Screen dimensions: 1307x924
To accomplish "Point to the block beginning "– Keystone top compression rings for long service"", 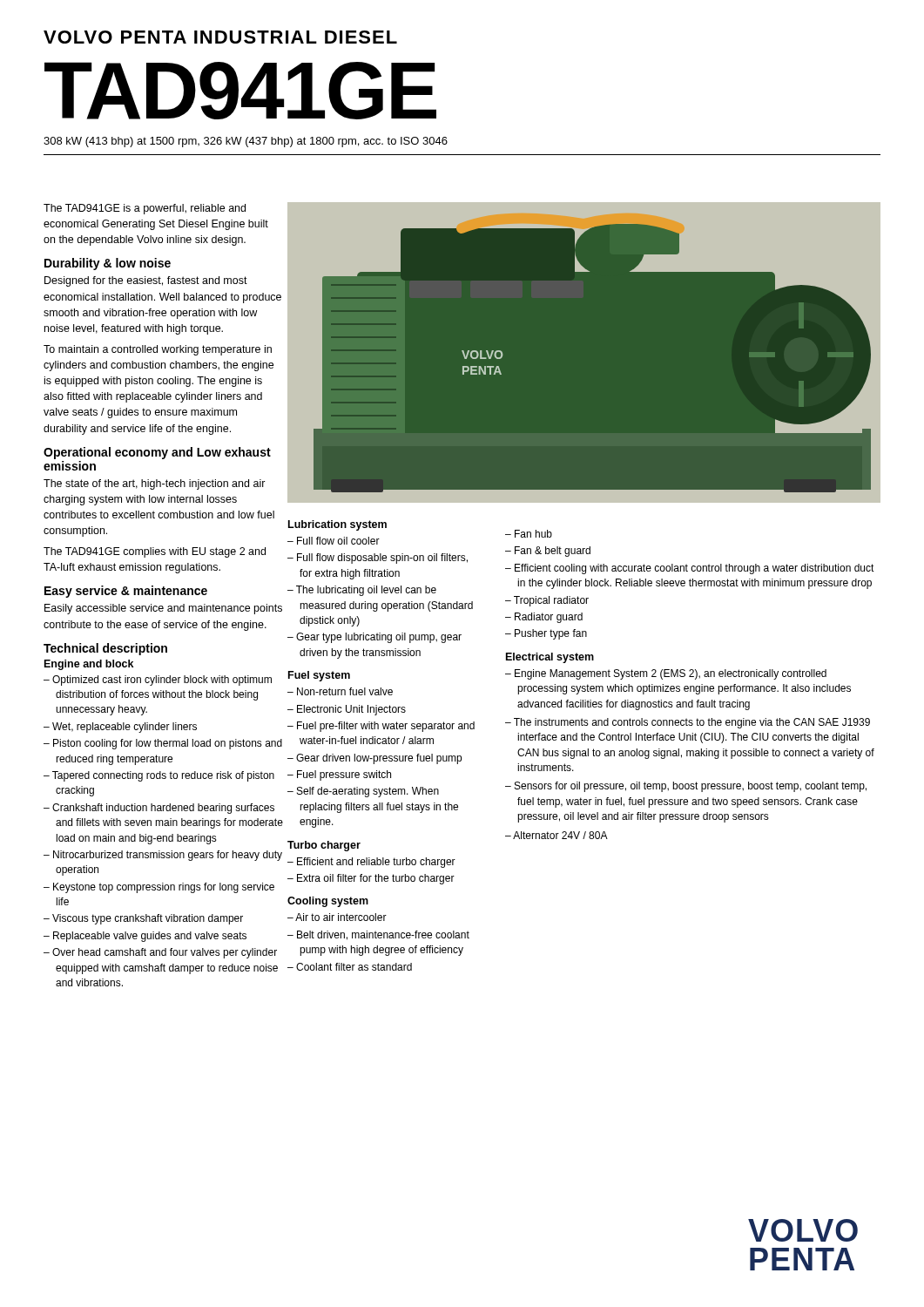I will (159, 894).
